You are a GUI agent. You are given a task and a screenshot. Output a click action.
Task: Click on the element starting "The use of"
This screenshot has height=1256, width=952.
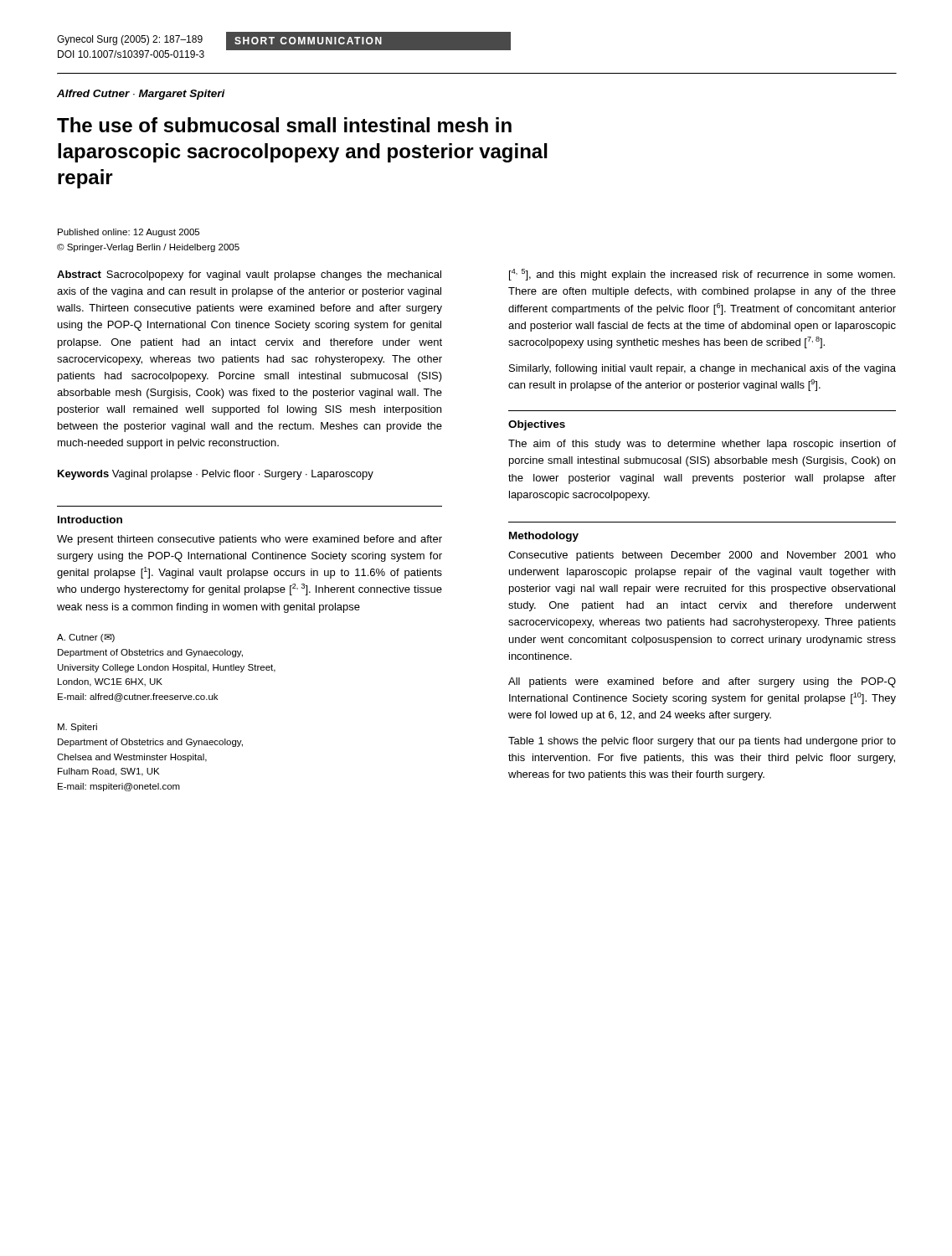pyautogui.click(x=303, y=151)
